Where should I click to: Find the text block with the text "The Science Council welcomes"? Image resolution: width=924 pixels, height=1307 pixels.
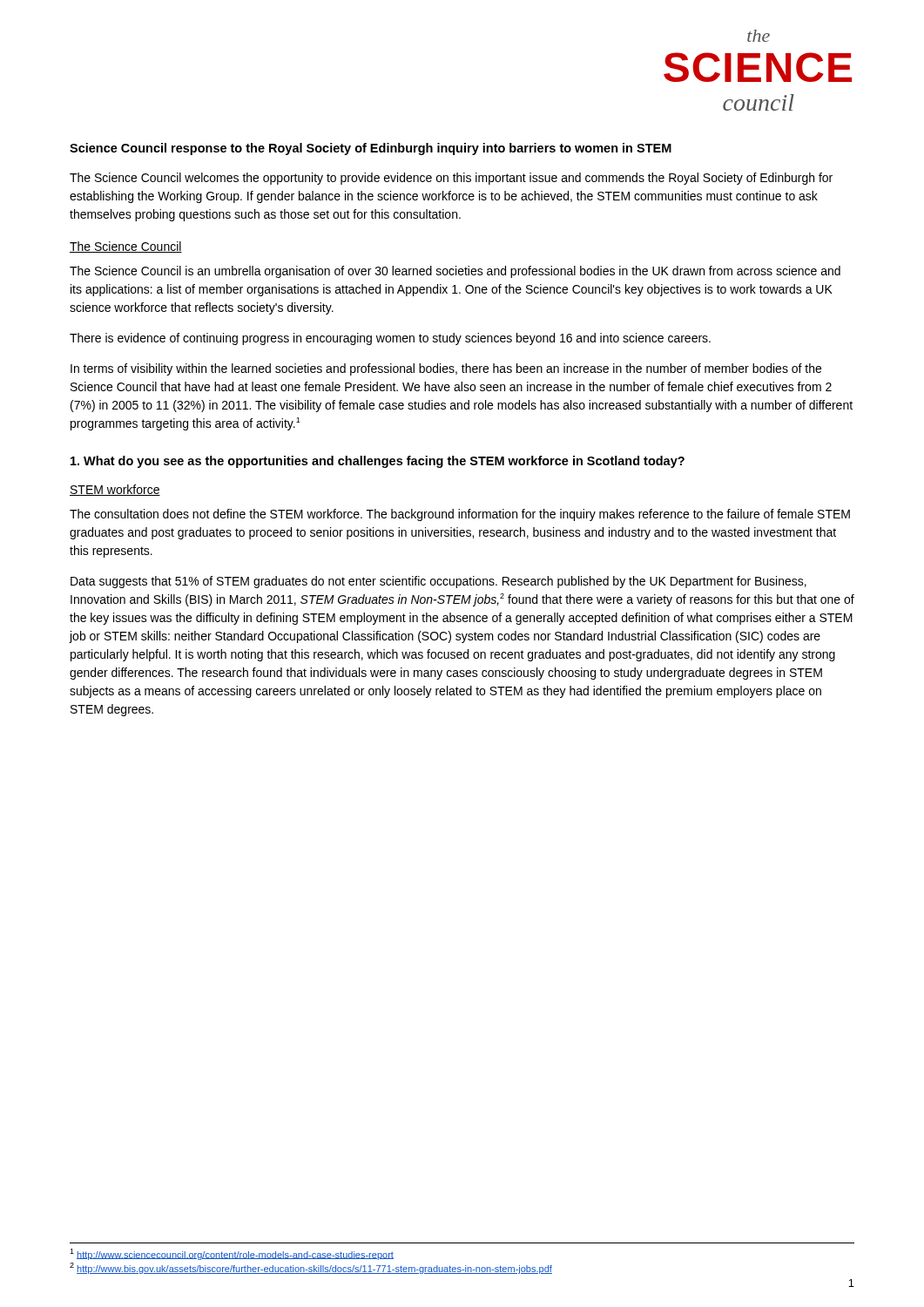coord(451,196)
